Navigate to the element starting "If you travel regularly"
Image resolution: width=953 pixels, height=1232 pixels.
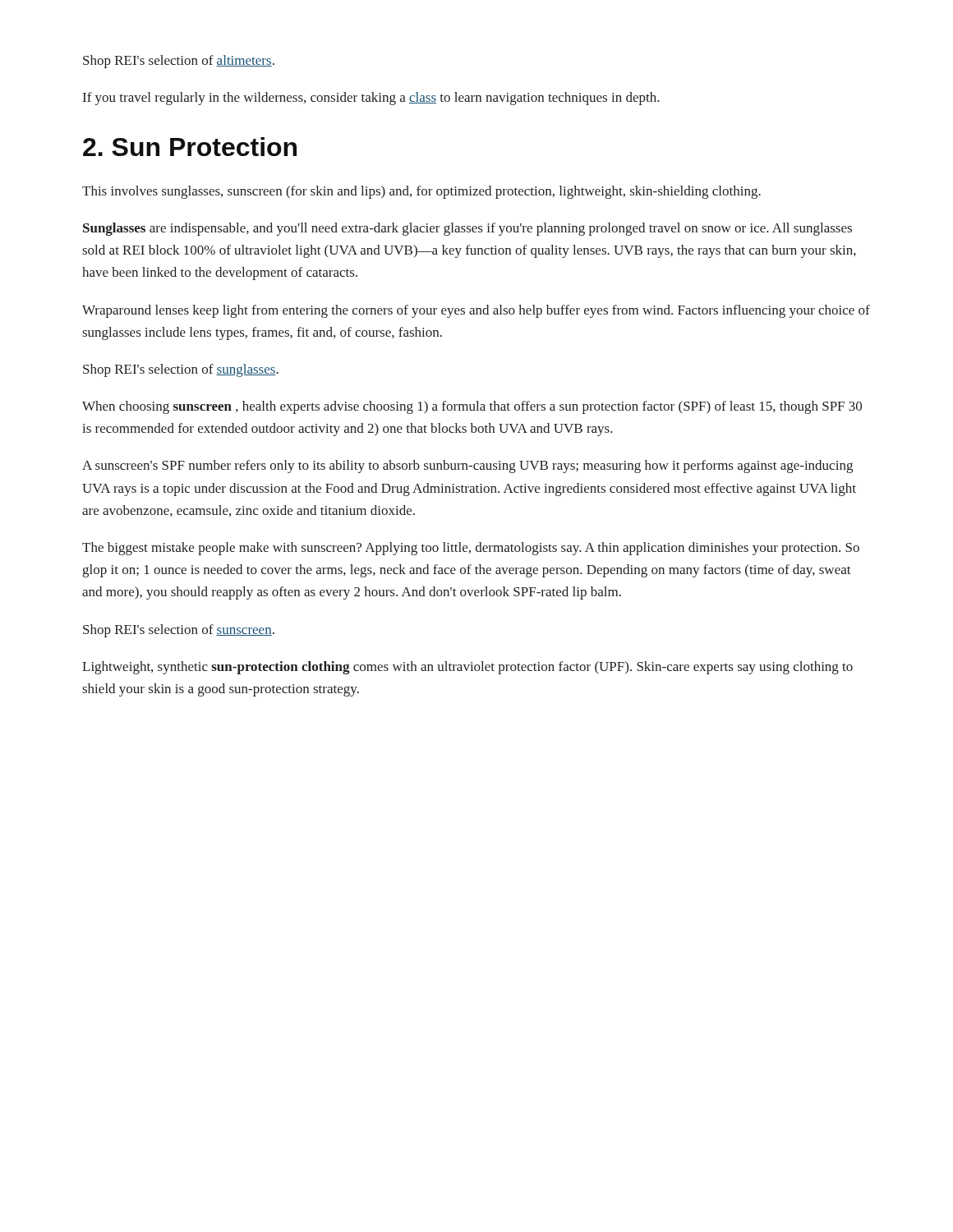click(x=476, y=98)
